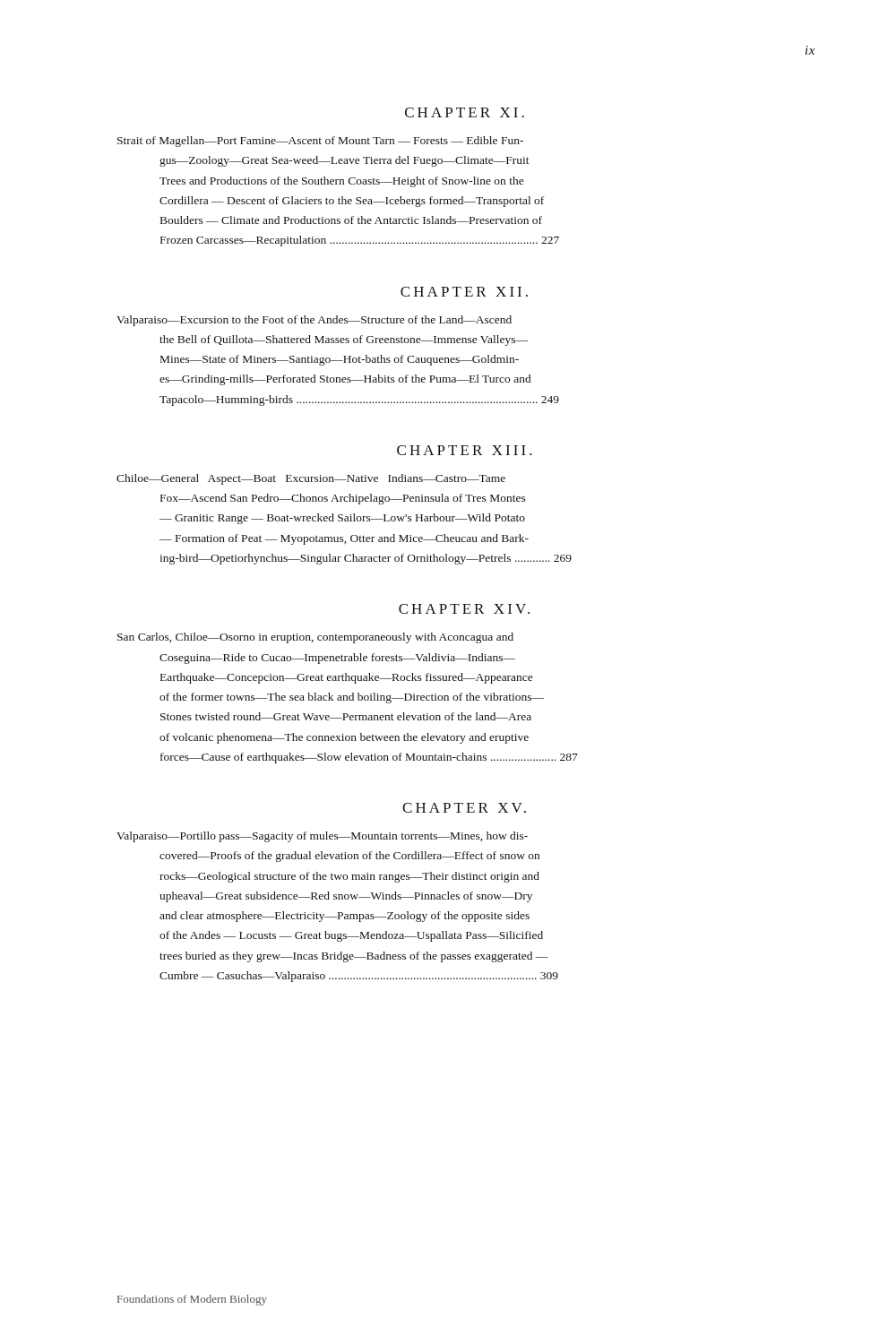Click on the section header with the text "Chapter XIV."
This screenshot has height=1344, width=896.
click(x=466, y=609)
